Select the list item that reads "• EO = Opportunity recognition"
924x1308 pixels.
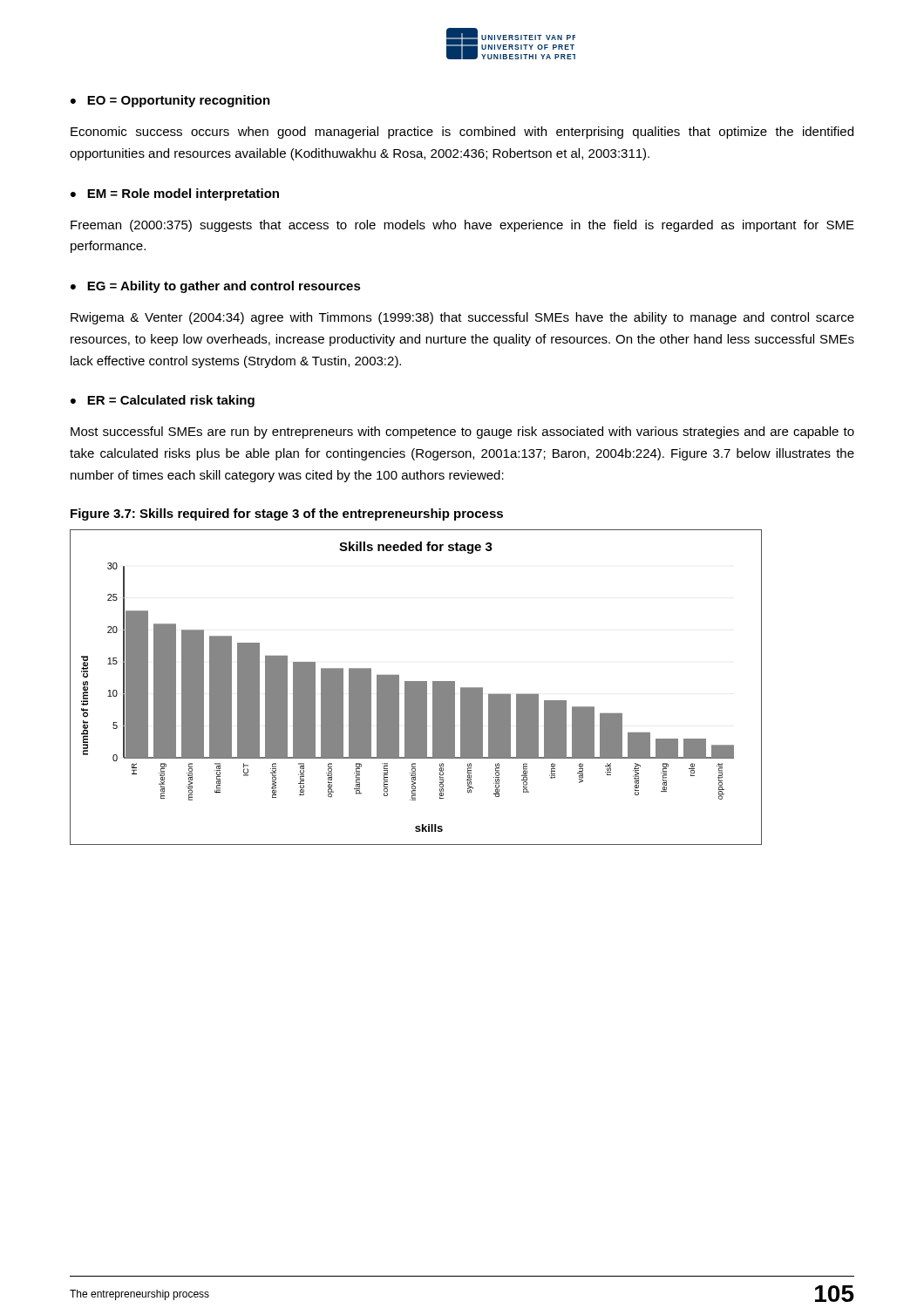click(170, 102)
